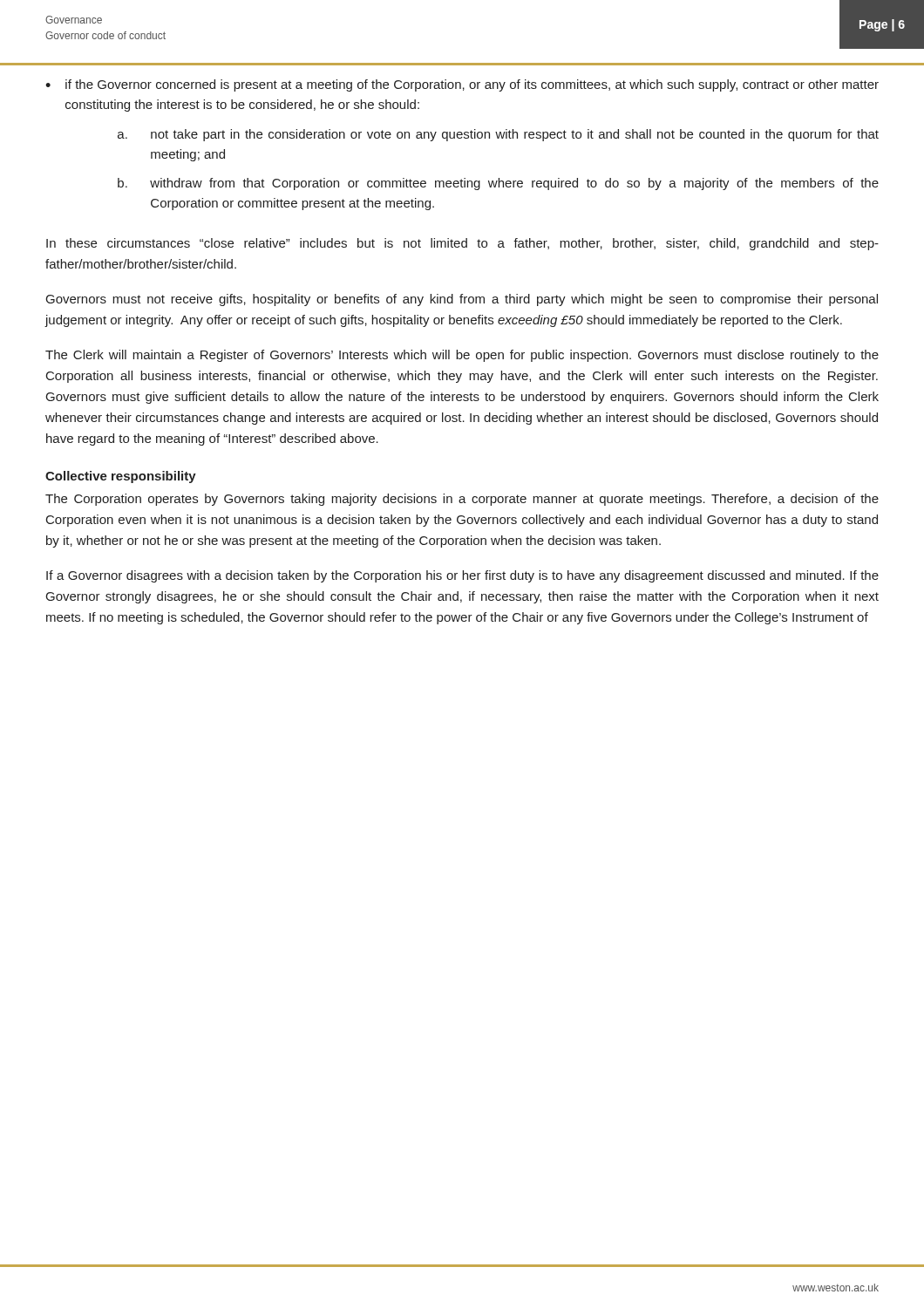This screenshot has height=1308, width=924.
Task: Locate the block starting "b. withdraw from that"
Action: 498,193
